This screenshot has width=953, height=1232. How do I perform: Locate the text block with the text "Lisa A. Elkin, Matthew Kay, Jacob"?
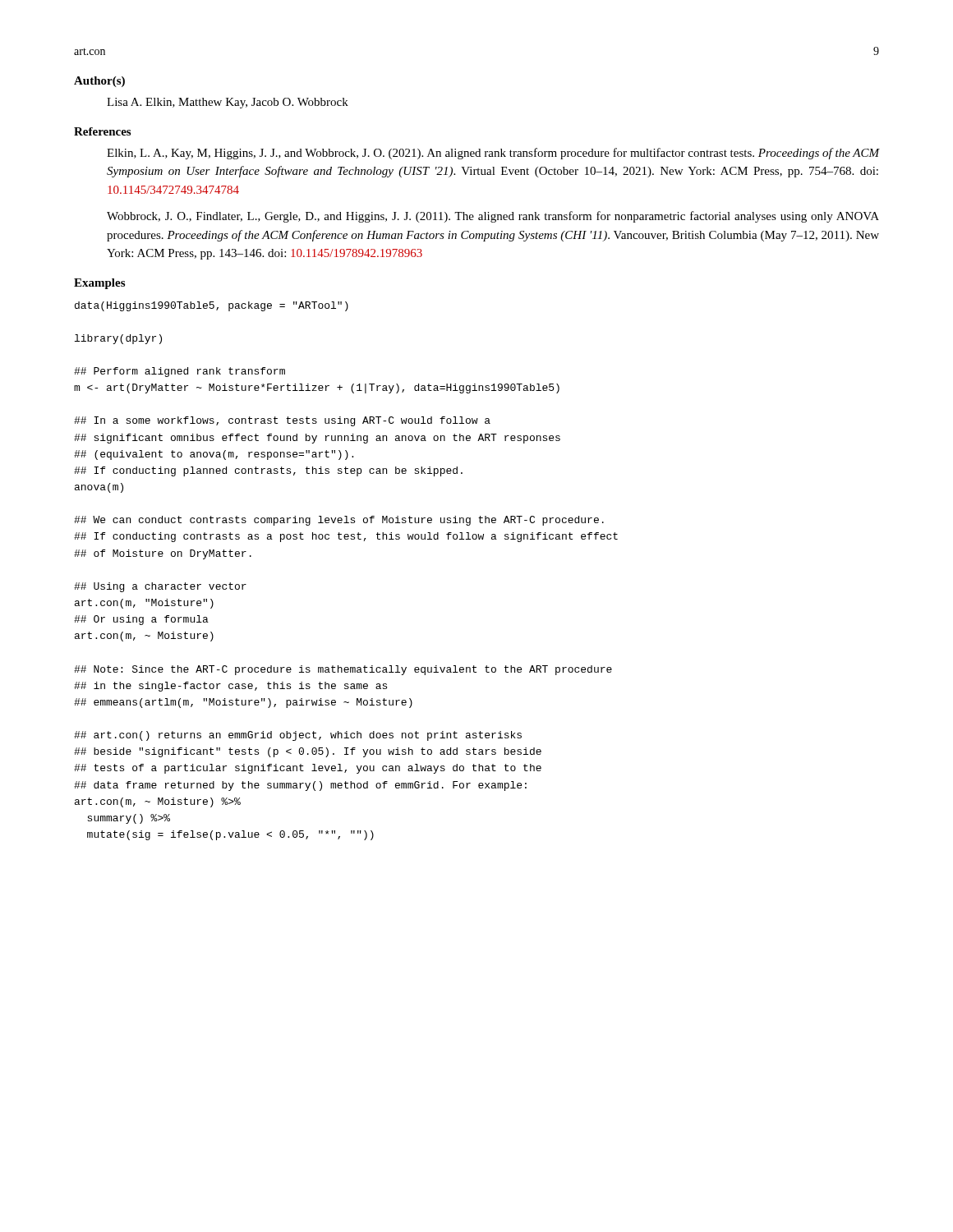[x=227, y=102]
